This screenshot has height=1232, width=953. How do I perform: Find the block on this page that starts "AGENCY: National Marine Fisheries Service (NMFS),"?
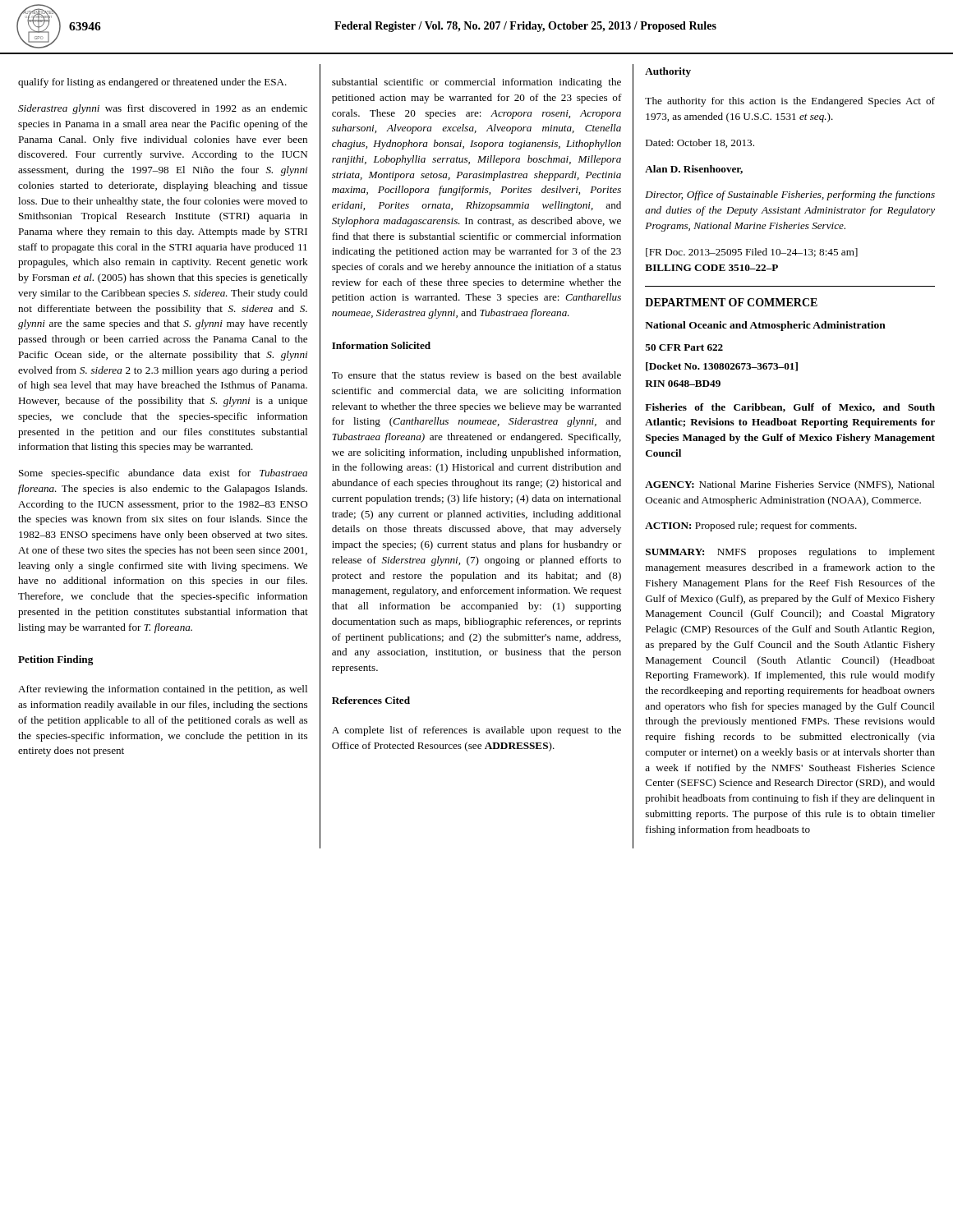pos(790,657)
